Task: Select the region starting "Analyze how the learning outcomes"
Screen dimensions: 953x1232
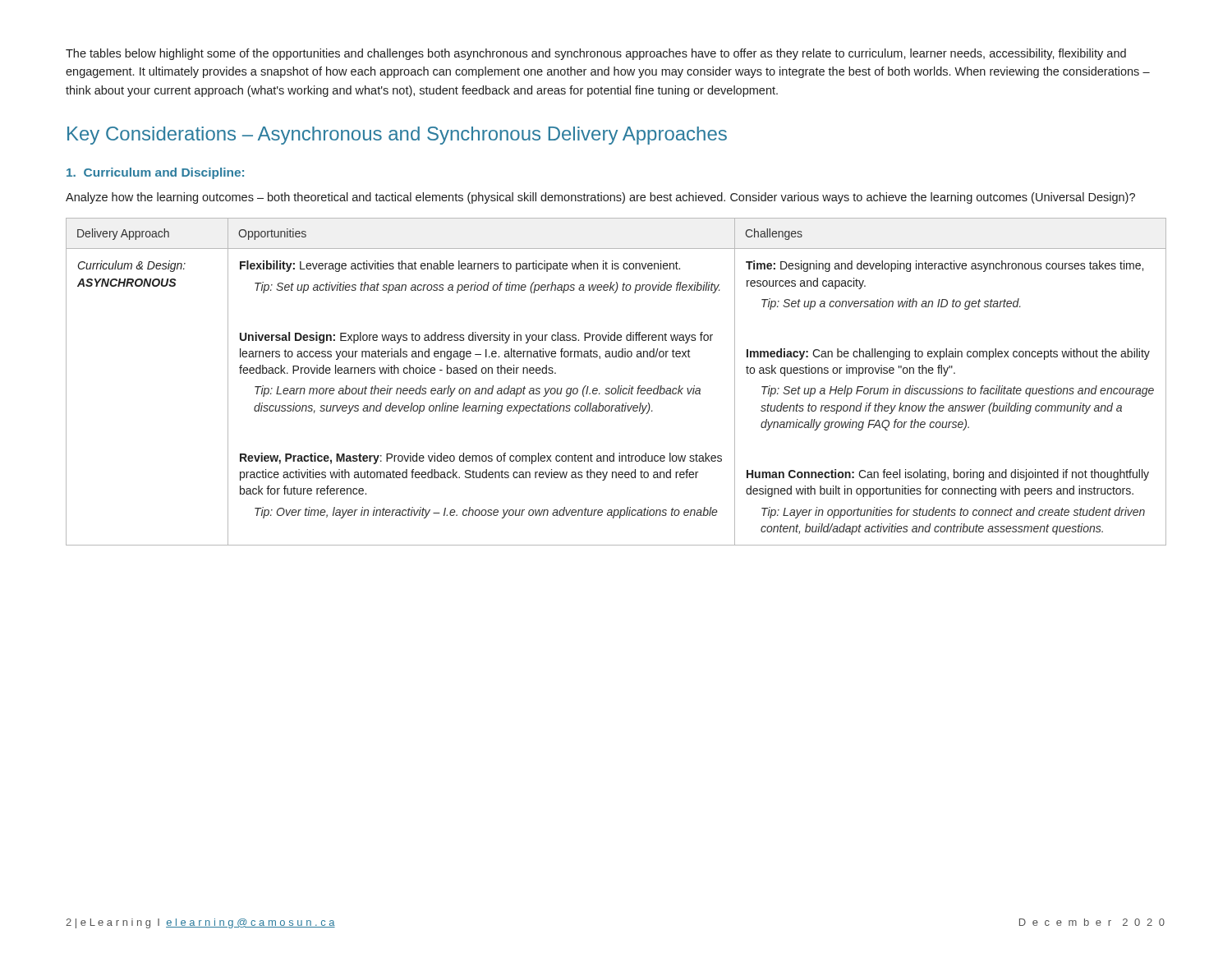Action: coord(601,197)
